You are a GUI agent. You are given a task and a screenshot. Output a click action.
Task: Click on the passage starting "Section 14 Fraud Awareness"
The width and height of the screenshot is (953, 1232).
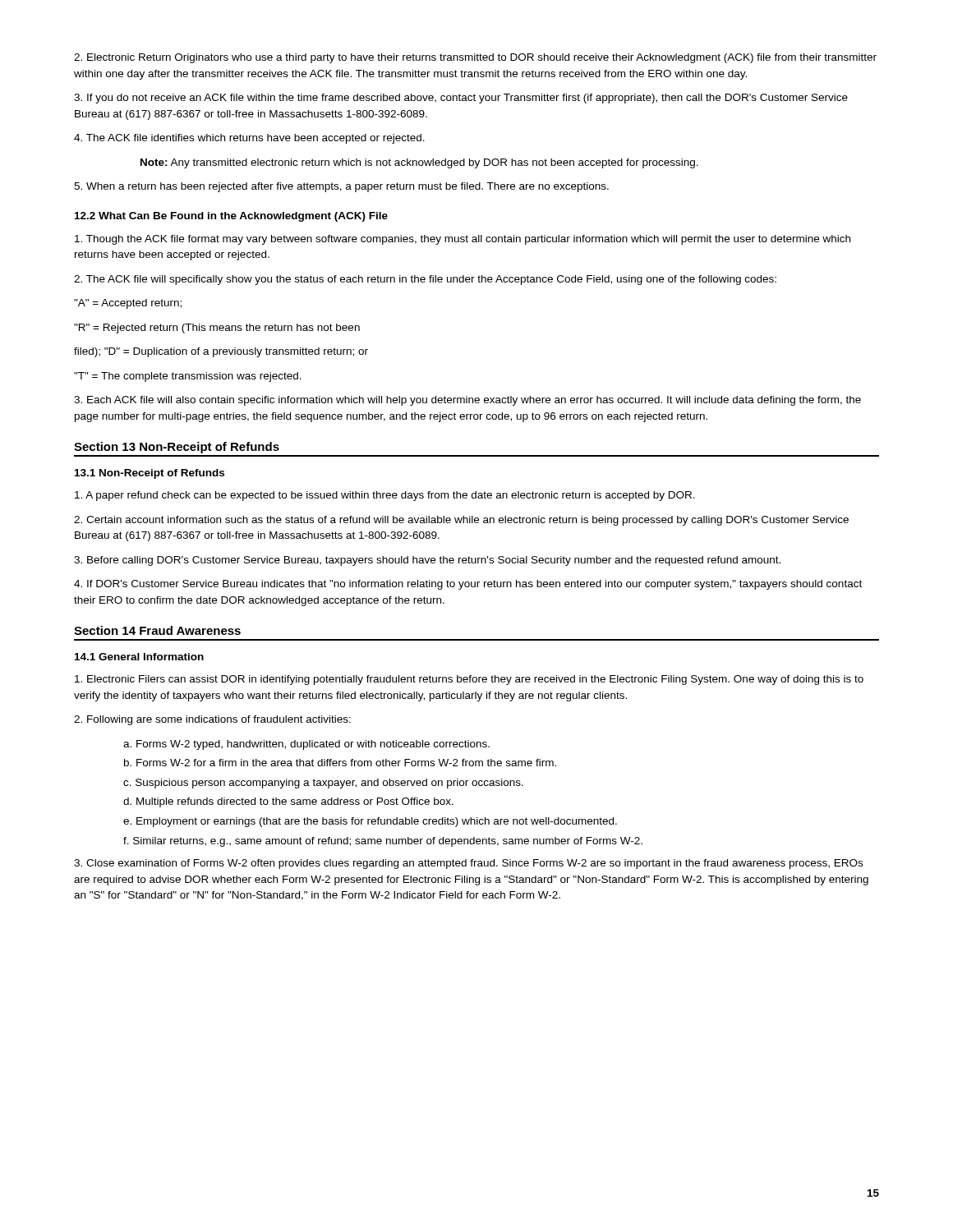coord(476,632)
